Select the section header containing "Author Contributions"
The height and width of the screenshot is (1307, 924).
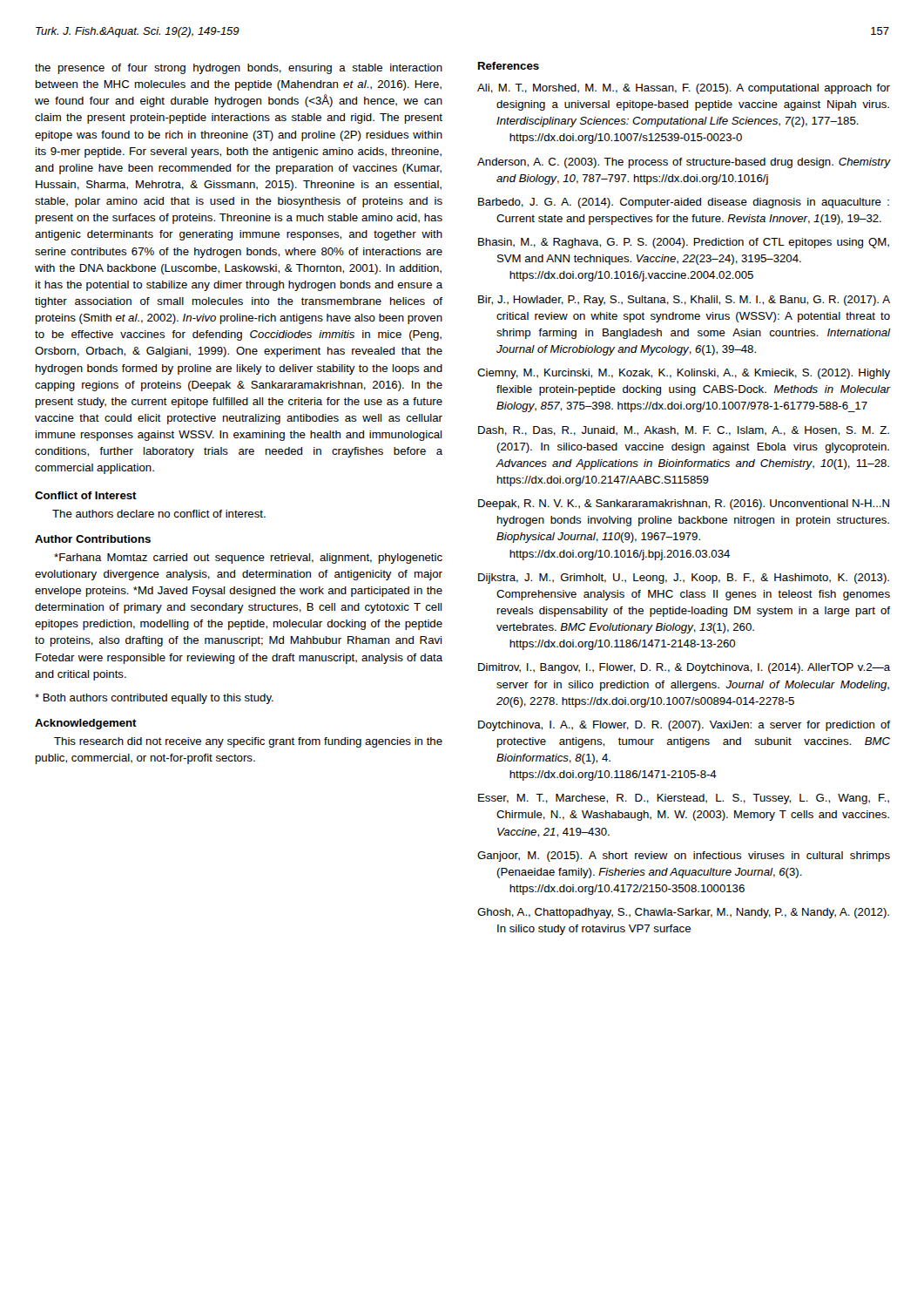tap(93, 539)
